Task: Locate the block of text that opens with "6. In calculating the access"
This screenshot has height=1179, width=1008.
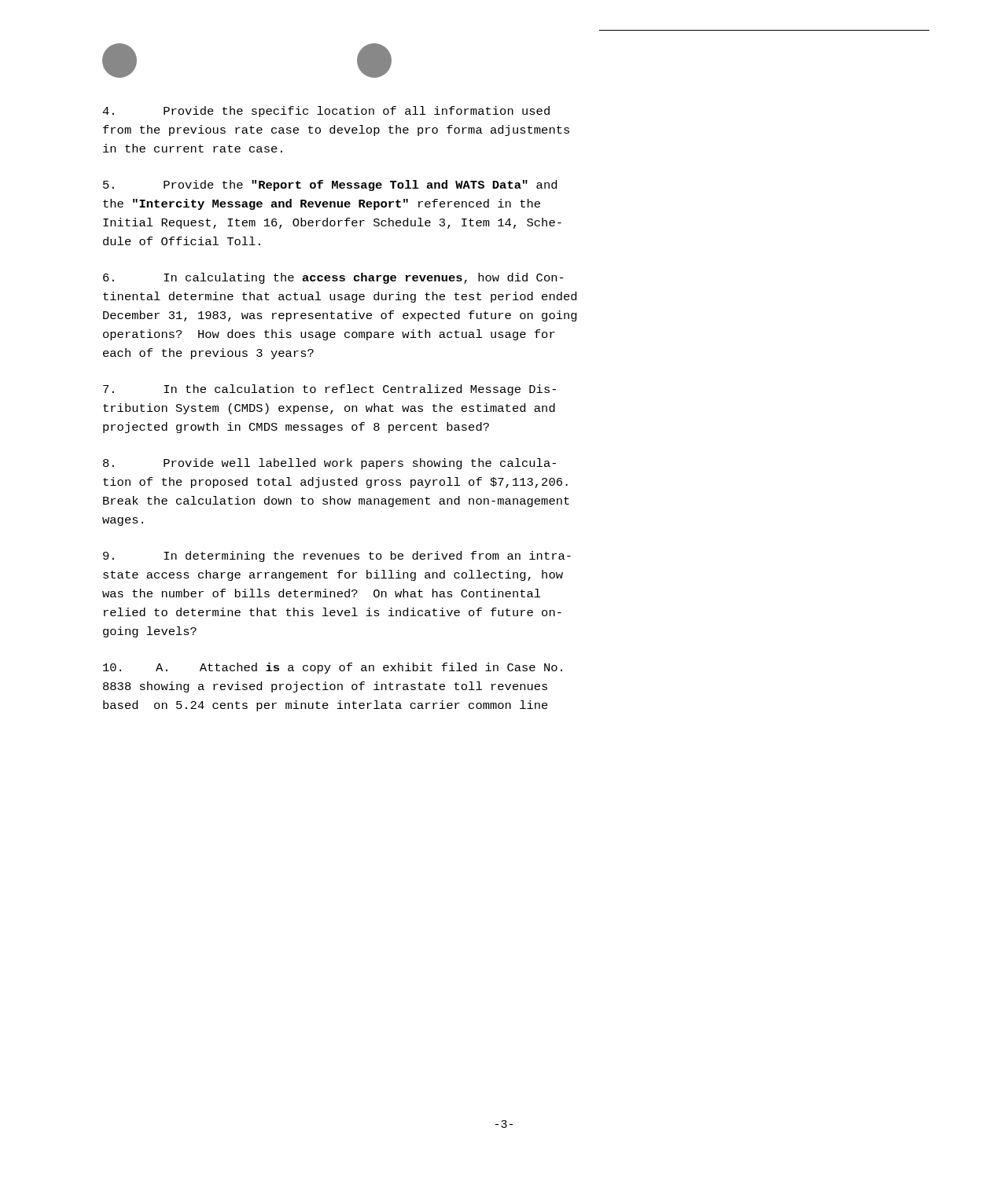Action: point(504,316)
